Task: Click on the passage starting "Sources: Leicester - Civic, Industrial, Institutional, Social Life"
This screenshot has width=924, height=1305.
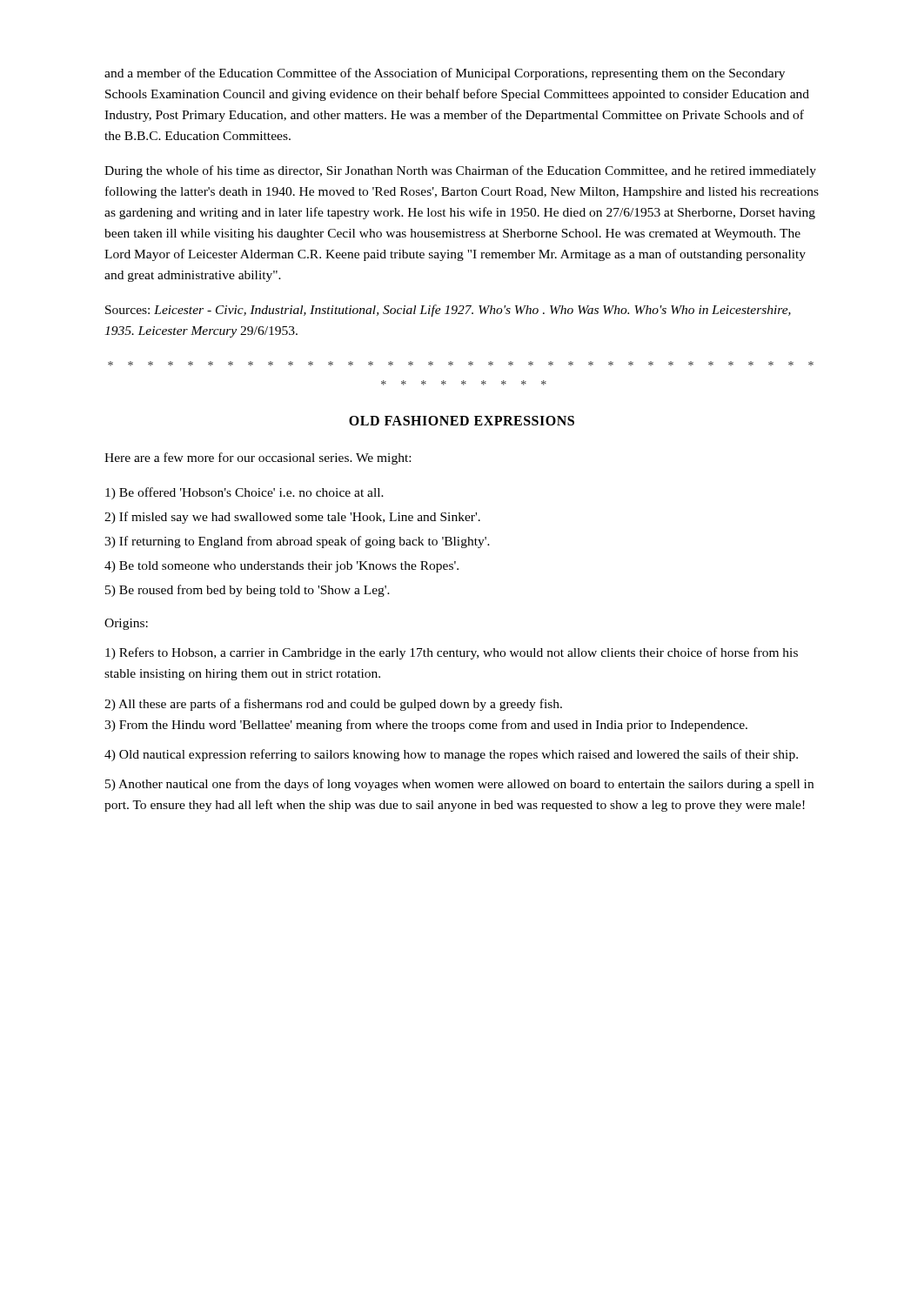Action: (462, 320)
